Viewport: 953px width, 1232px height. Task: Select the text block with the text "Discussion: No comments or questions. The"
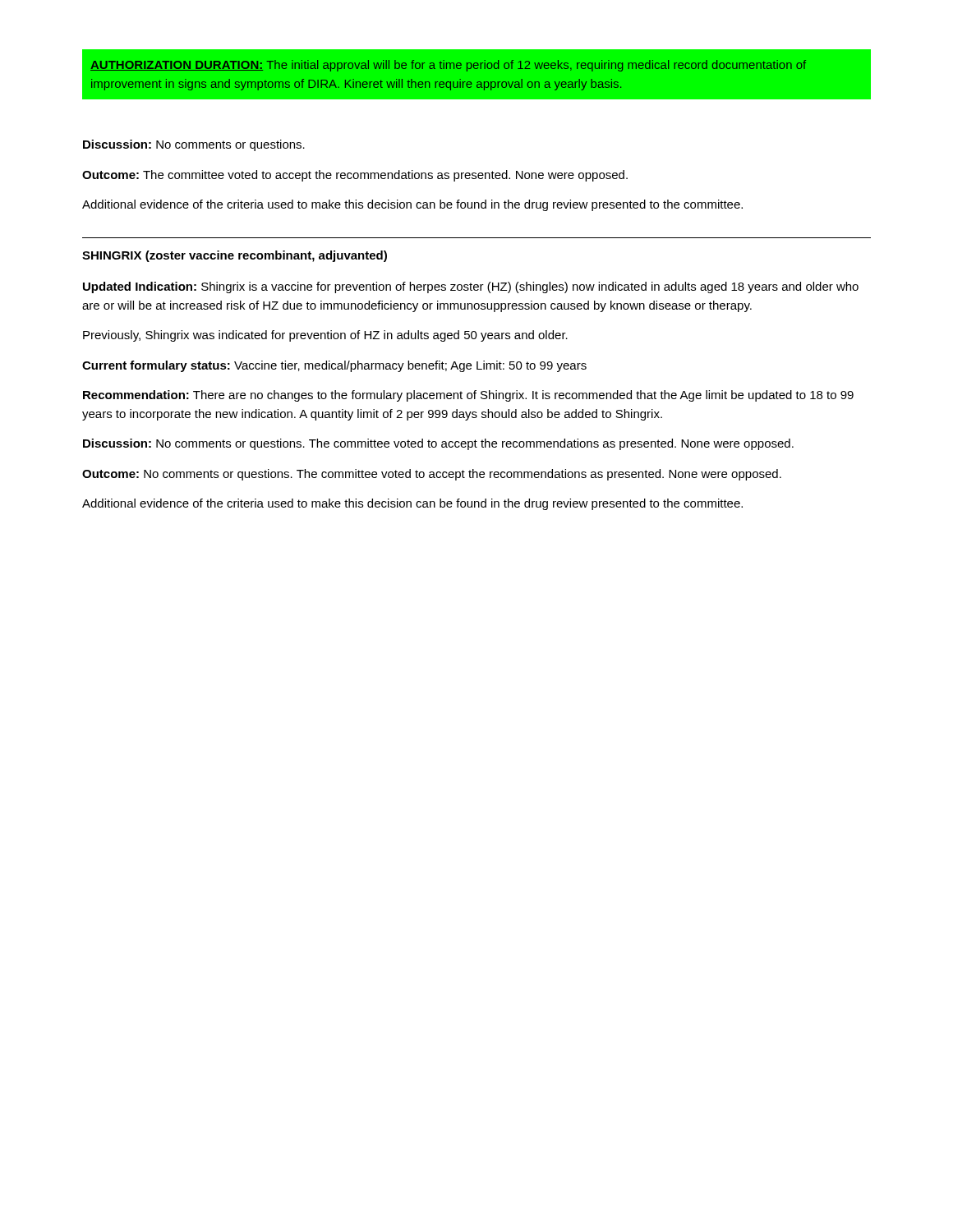(438, 443)
